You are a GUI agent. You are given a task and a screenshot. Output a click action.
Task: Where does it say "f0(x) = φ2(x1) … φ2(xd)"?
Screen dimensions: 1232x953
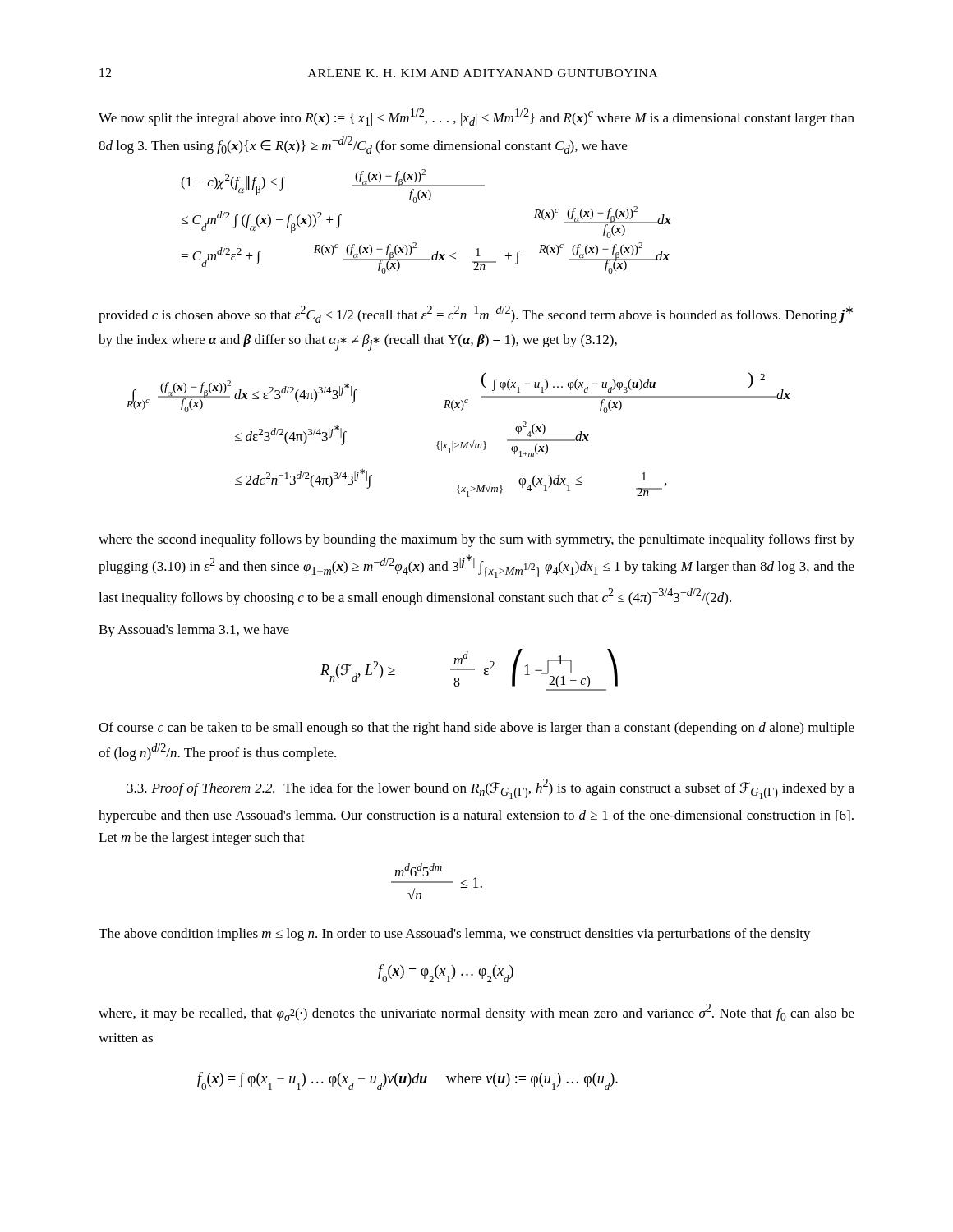click(476, 971)
